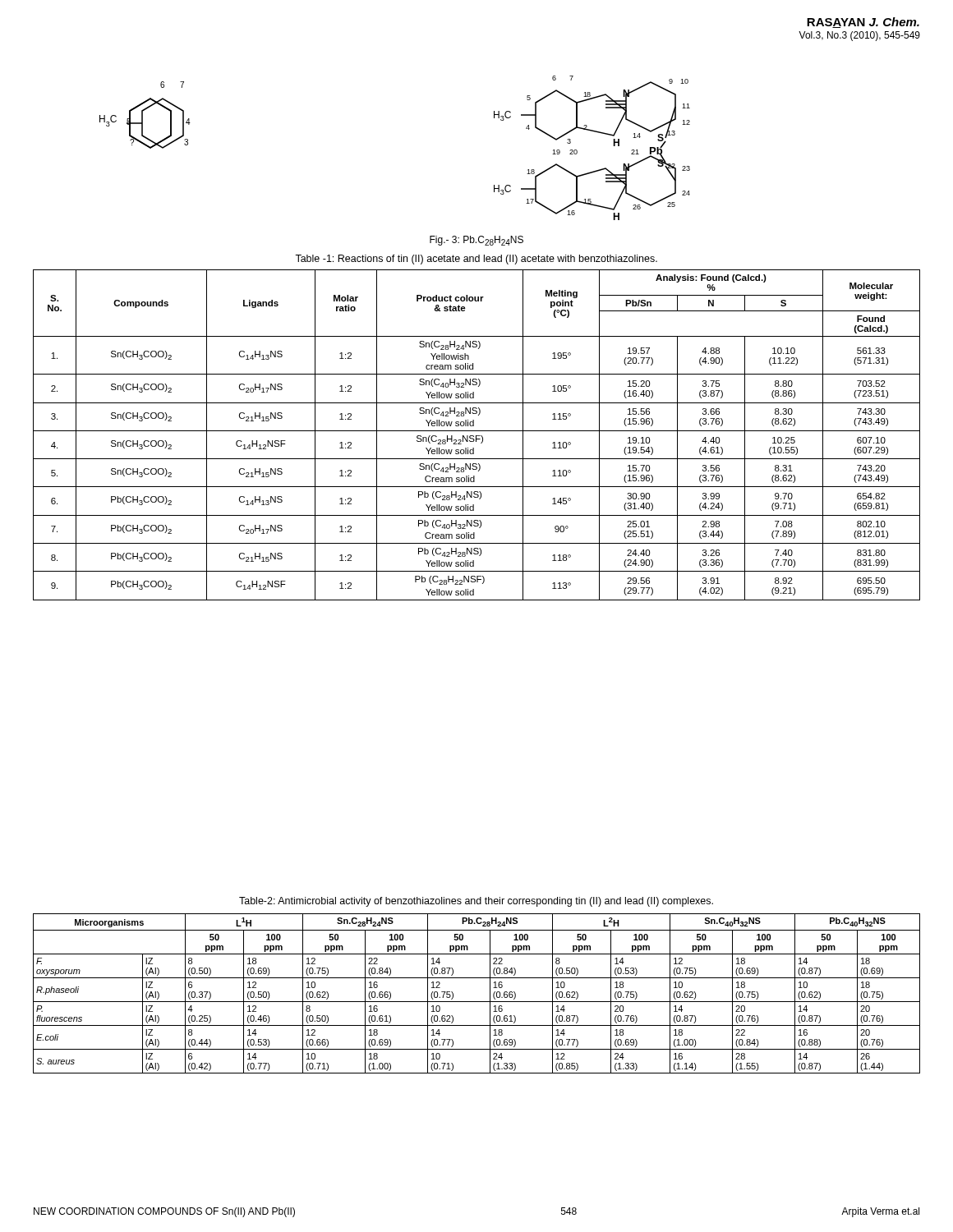Locate the engineering diagram

[476, 141]
